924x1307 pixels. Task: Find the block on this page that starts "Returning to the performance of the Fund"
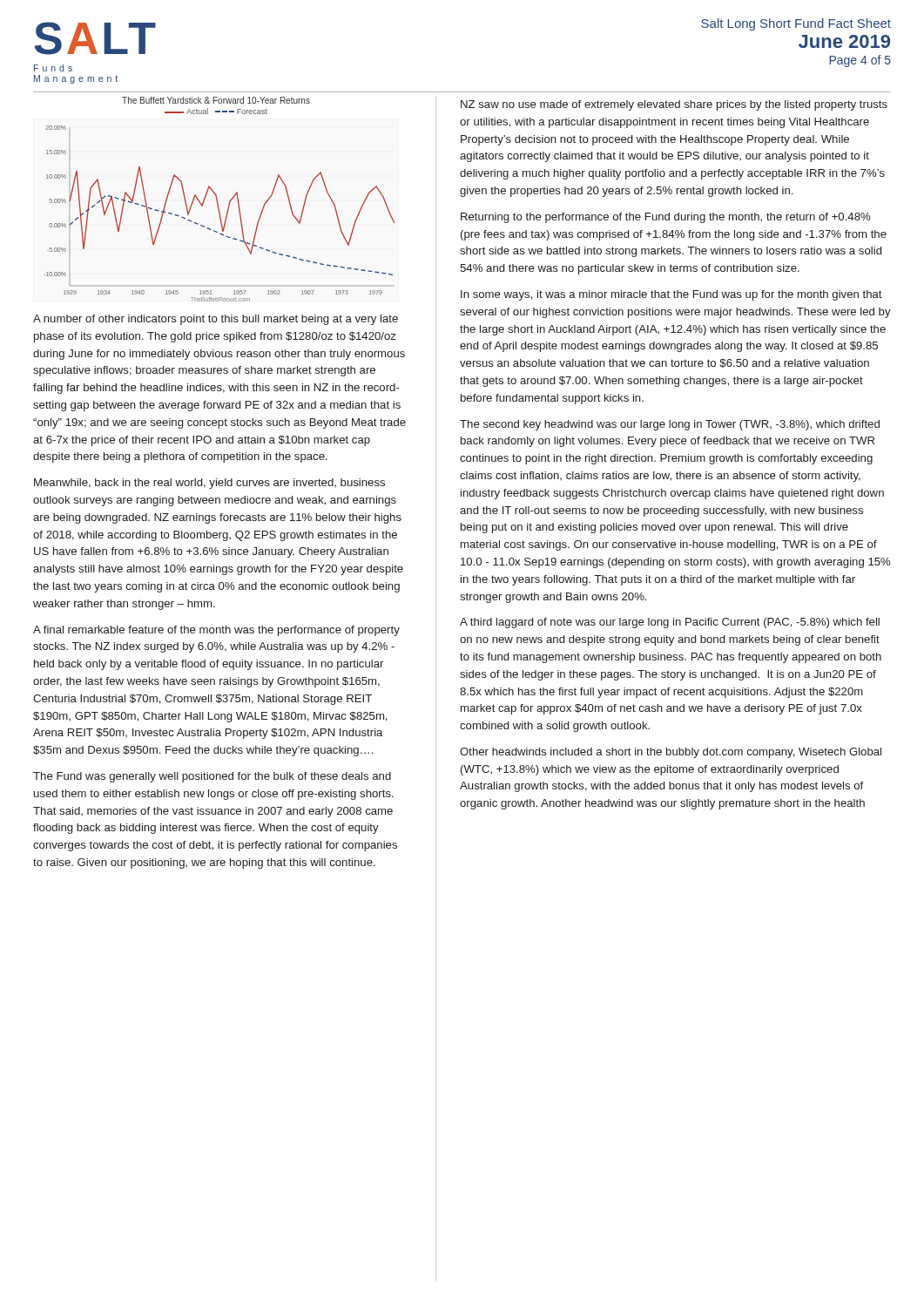pyautogui.click(x=675, y=243)
